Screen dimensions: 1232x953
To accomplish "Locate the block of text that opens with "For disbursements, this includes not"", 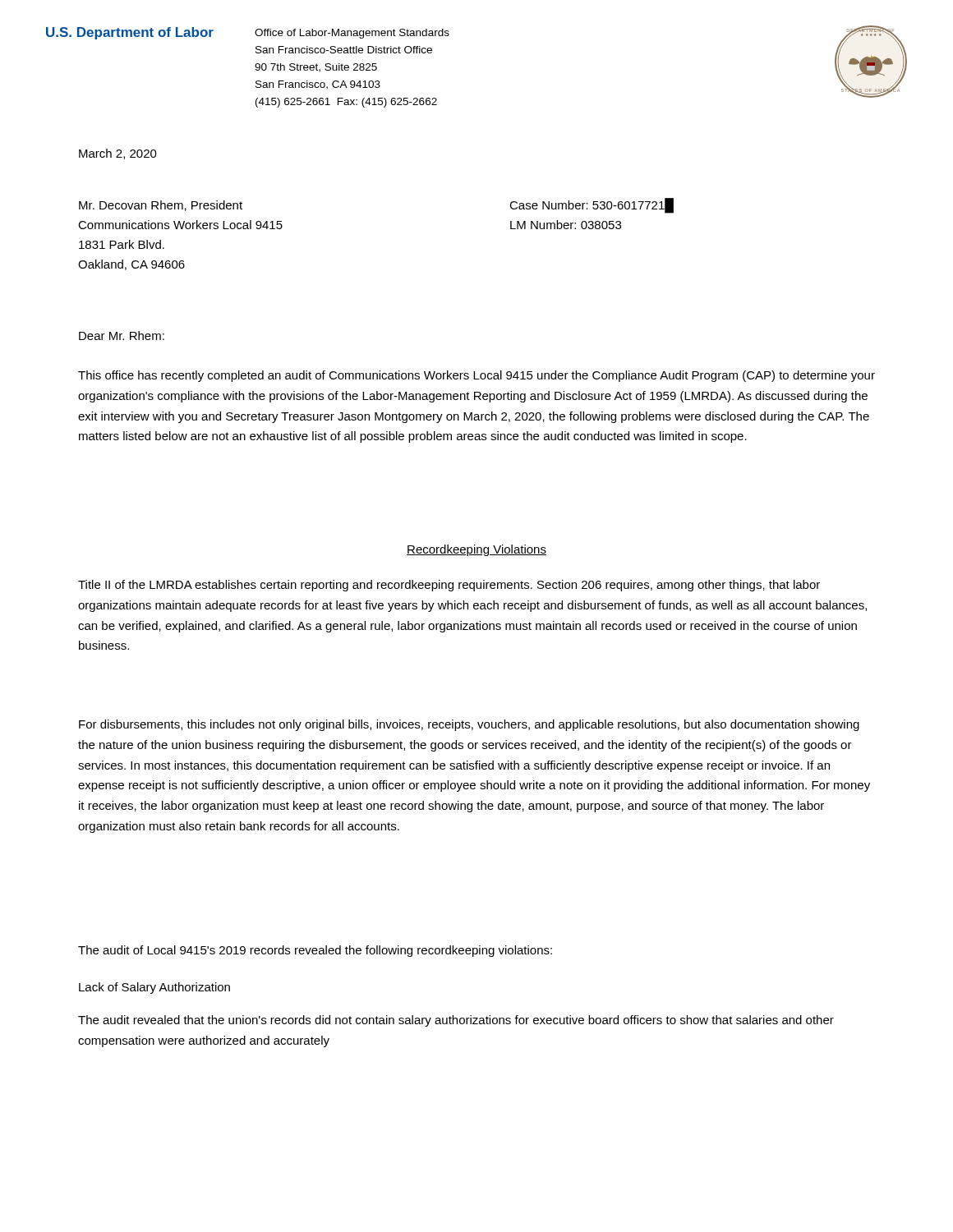I will coord(474,775).
